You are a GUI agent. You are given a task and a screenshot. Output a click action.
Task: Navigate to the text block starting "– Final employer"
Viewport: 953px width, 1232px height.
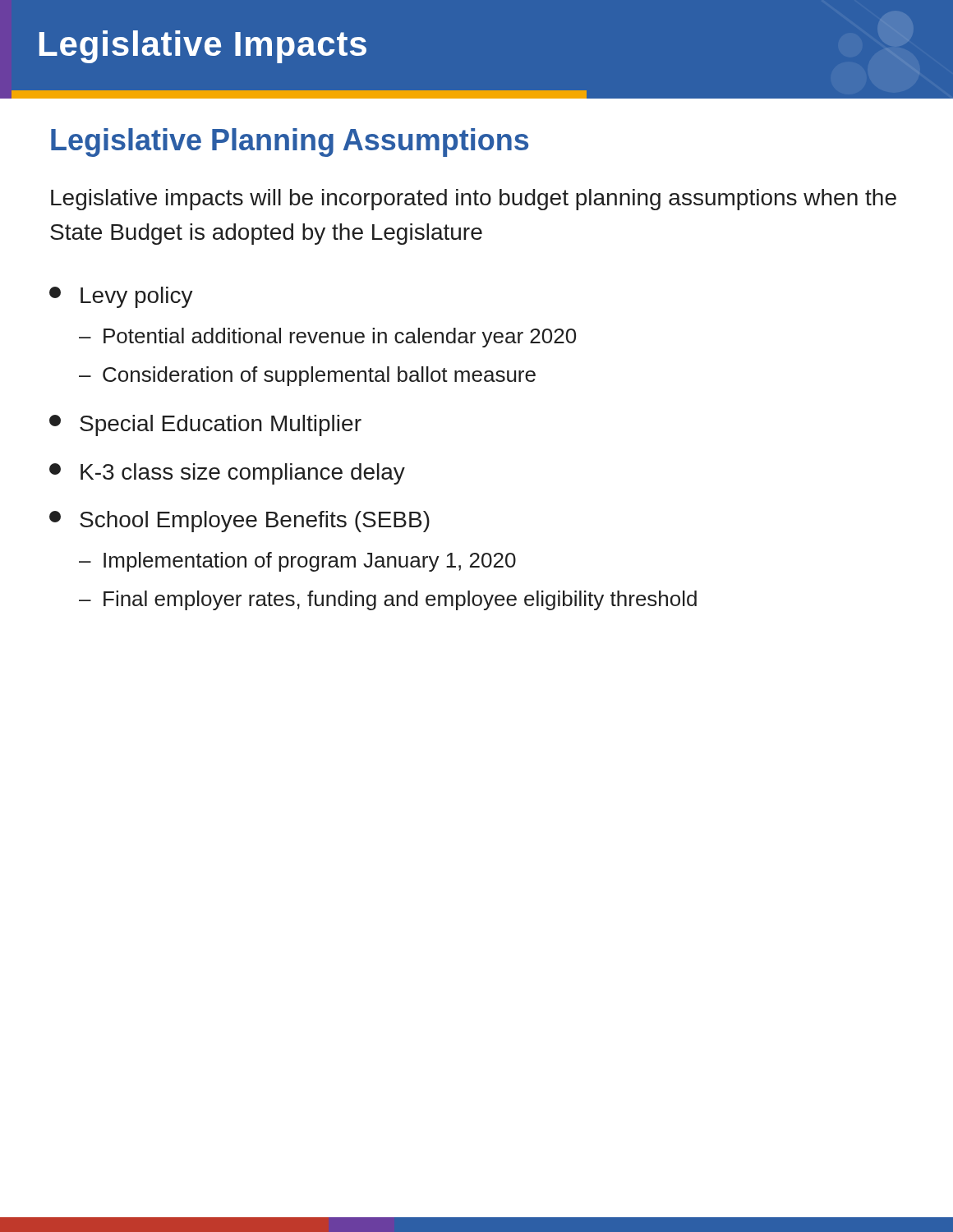tap(388, 600)
